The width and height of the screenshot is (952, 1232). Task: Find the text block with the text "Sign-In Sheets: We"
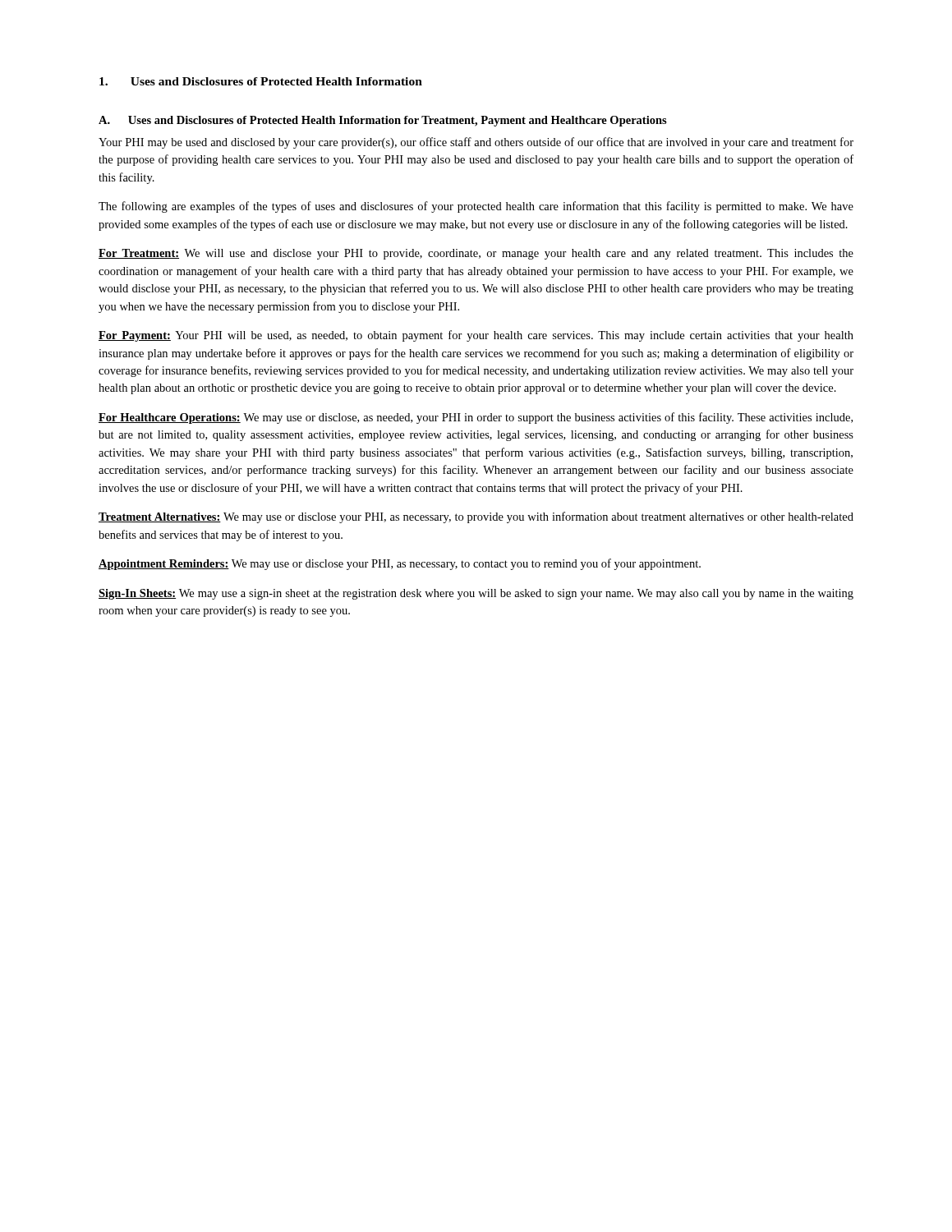point(476,601)
